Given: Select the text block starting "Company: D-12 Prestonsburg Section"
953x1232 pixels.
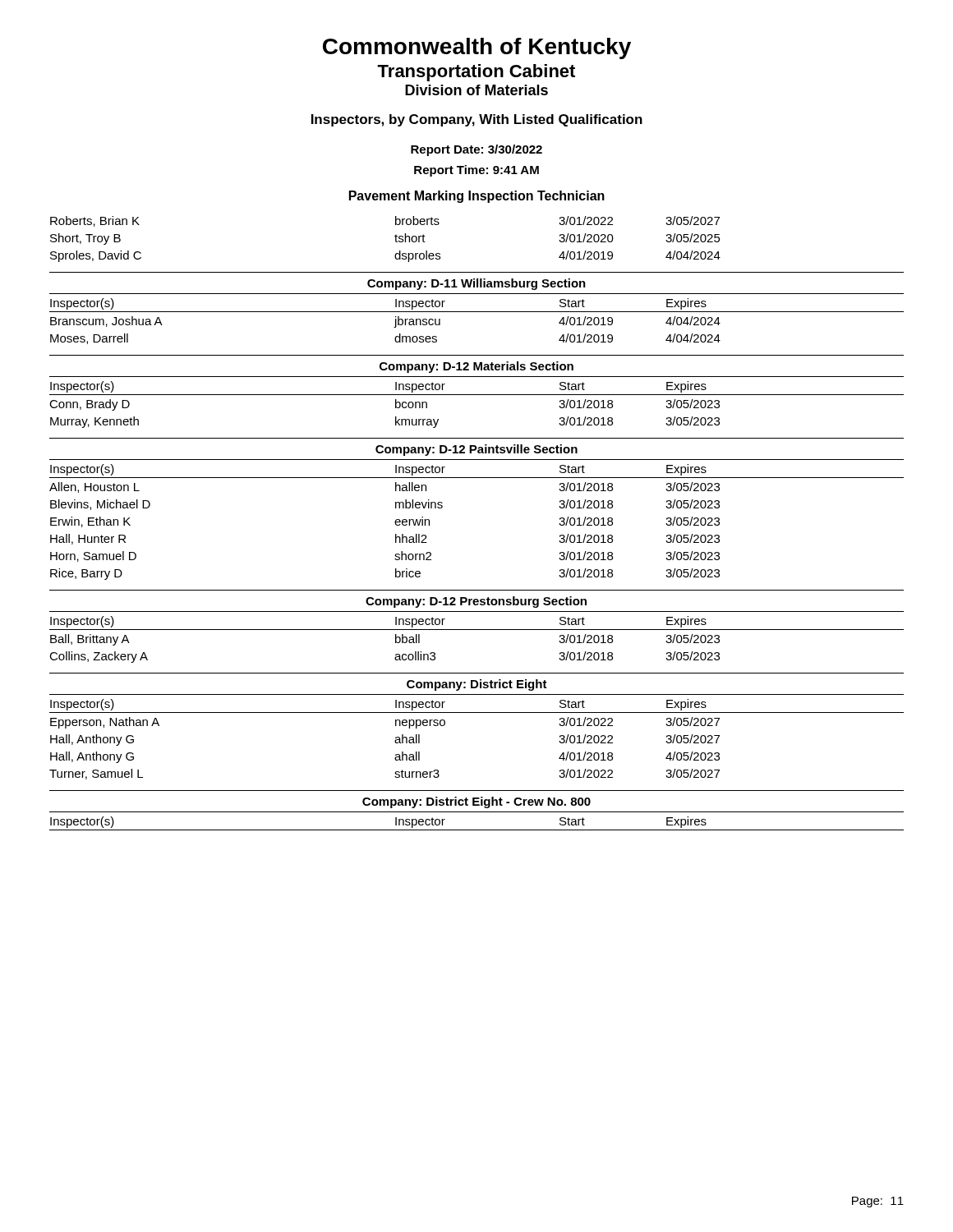Looking at the screenshot, I should tap(476, 601).
